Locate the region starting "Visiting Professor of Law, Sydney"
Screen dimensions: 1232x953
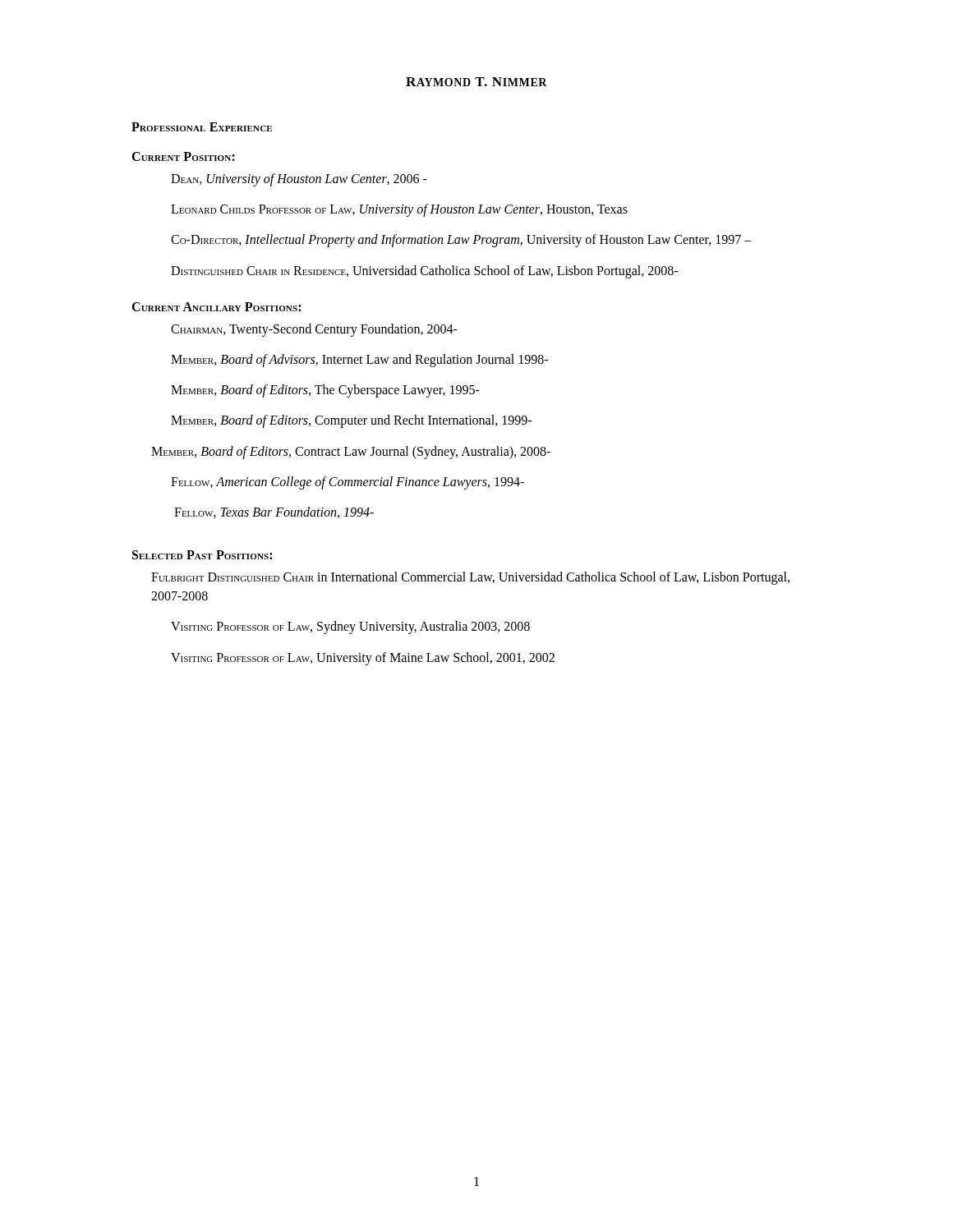click(351, 627)
